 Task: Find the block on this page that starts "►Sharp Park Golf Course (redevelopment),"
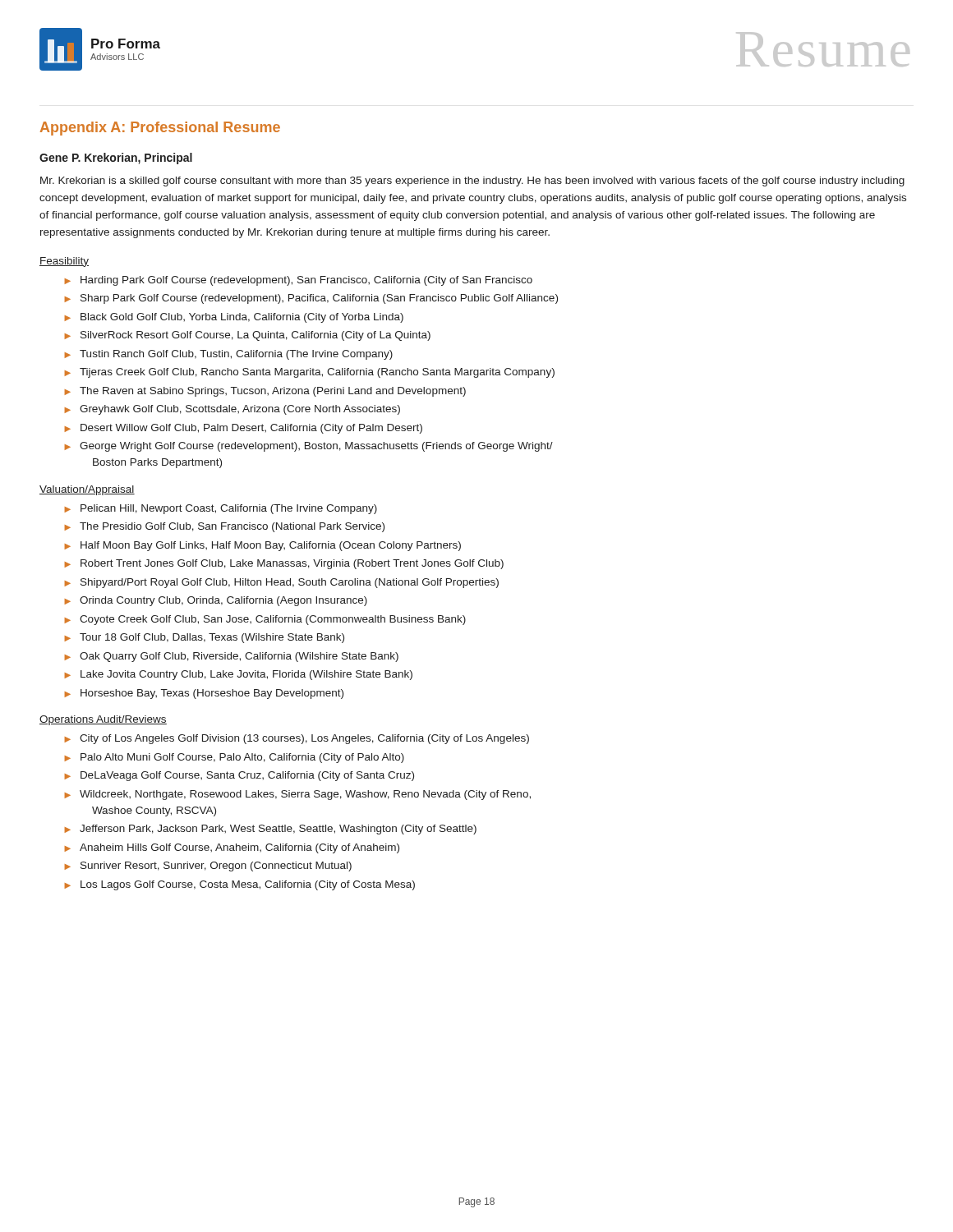coord(310,299)
